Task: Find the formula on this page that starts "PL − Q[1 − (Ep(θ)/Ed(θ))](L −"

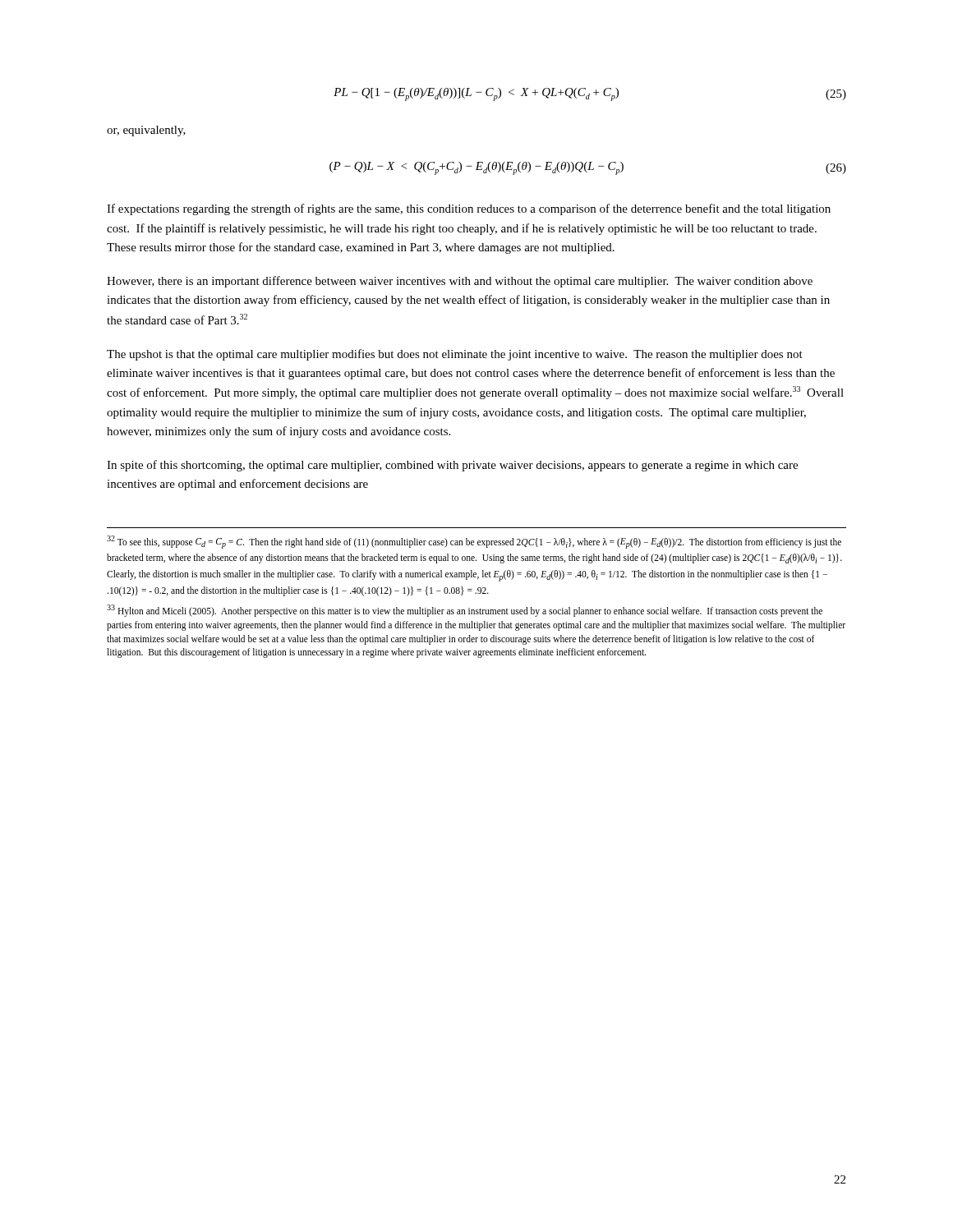Action: (590, 93)
